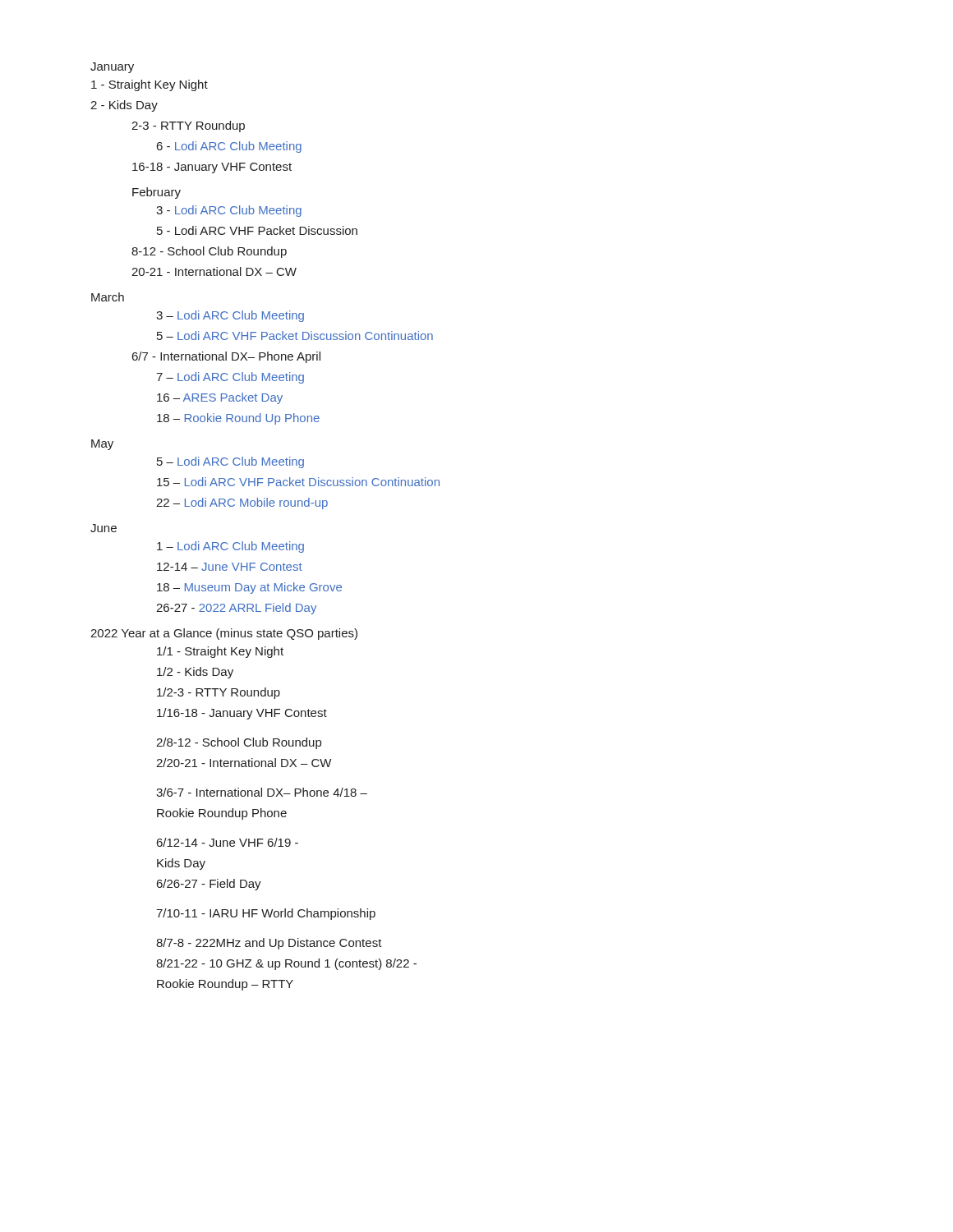Click on the list item that reads "3/6-7 - International DX– Phone 4/18 –"
The height and width of the screenshot is (1232, 953).
[262, 792]
